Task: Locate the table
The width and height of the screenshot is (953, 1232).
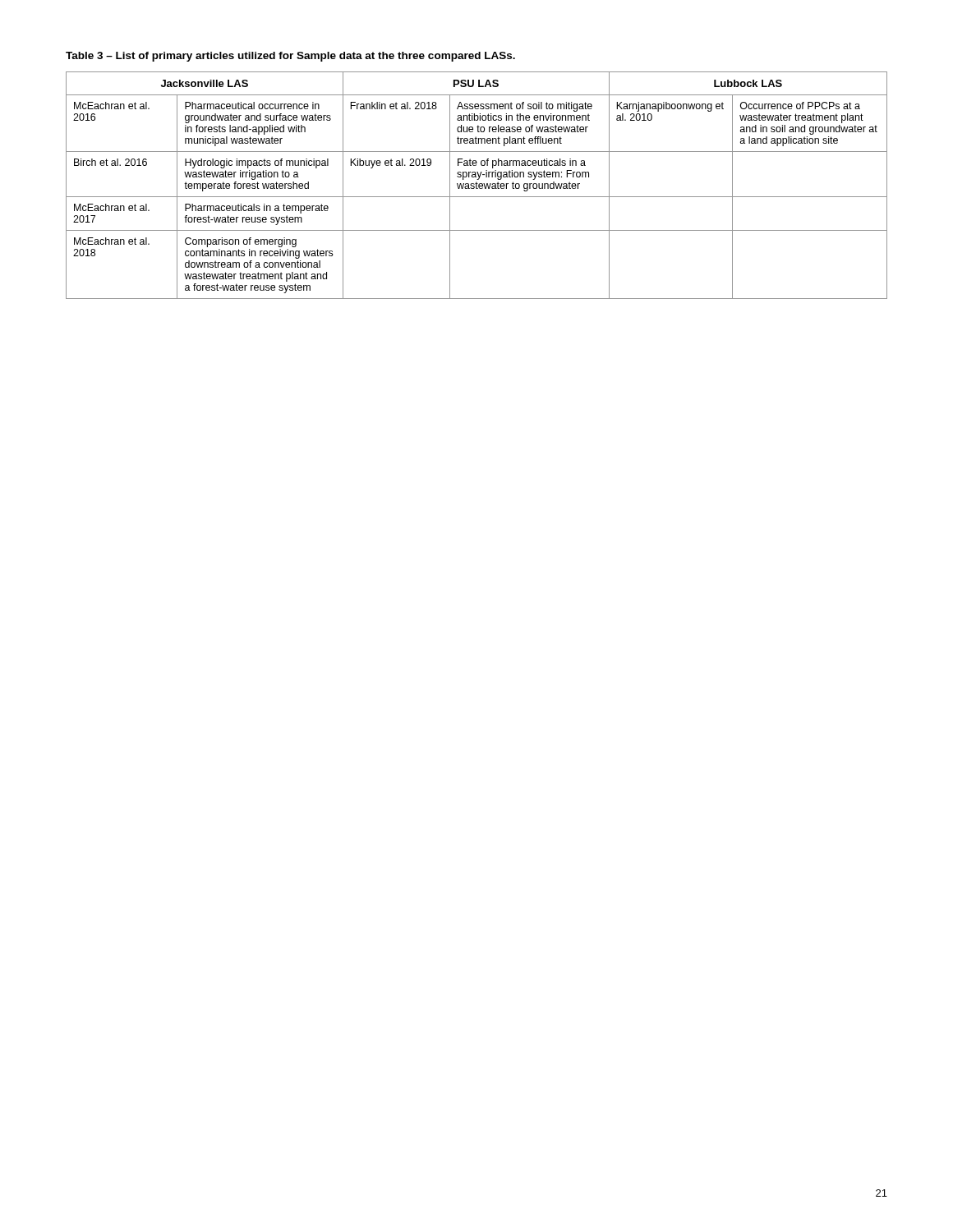Action: click(476, 185)
